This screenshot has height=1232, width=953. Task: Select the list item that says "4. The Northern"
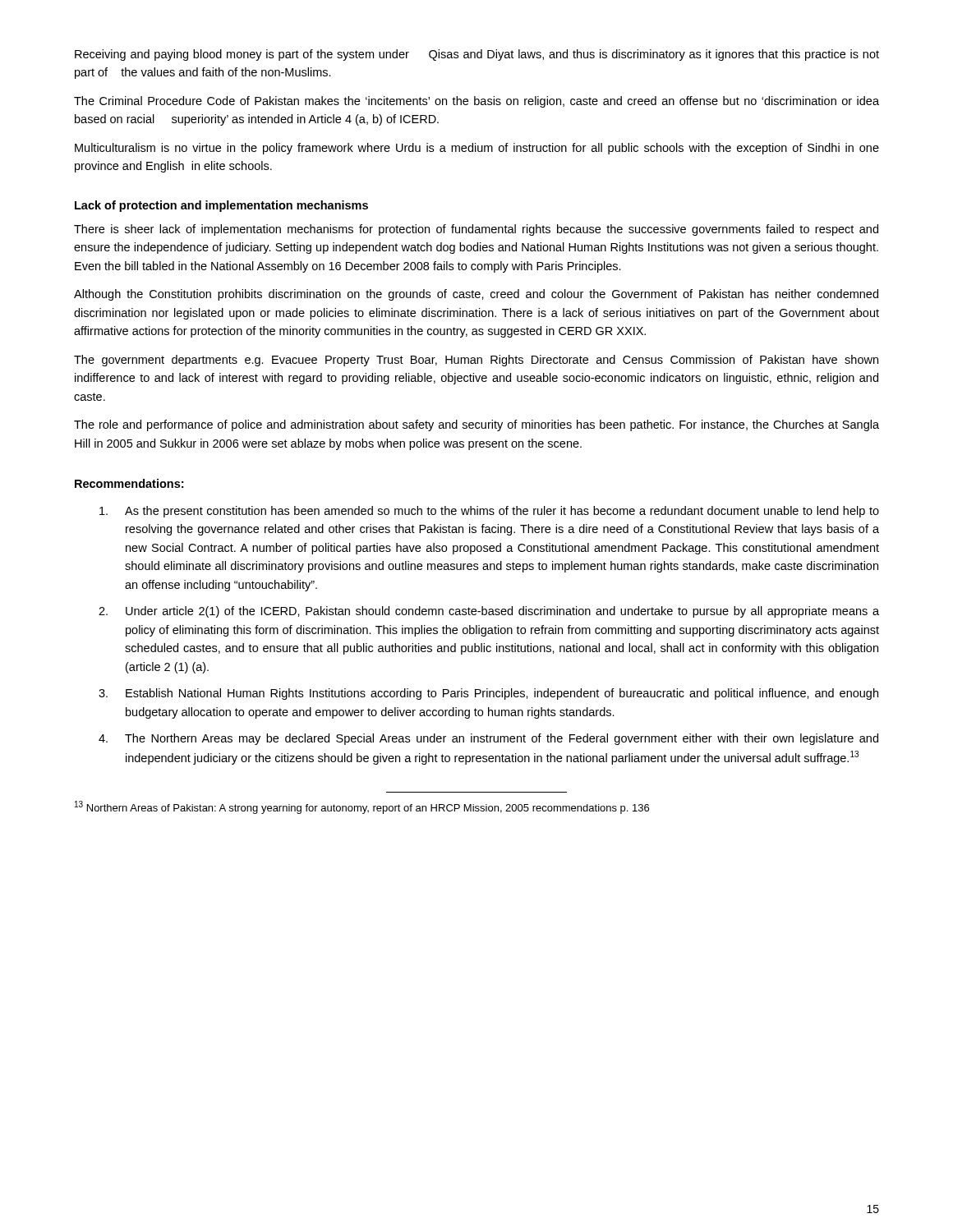click(489, 748)
